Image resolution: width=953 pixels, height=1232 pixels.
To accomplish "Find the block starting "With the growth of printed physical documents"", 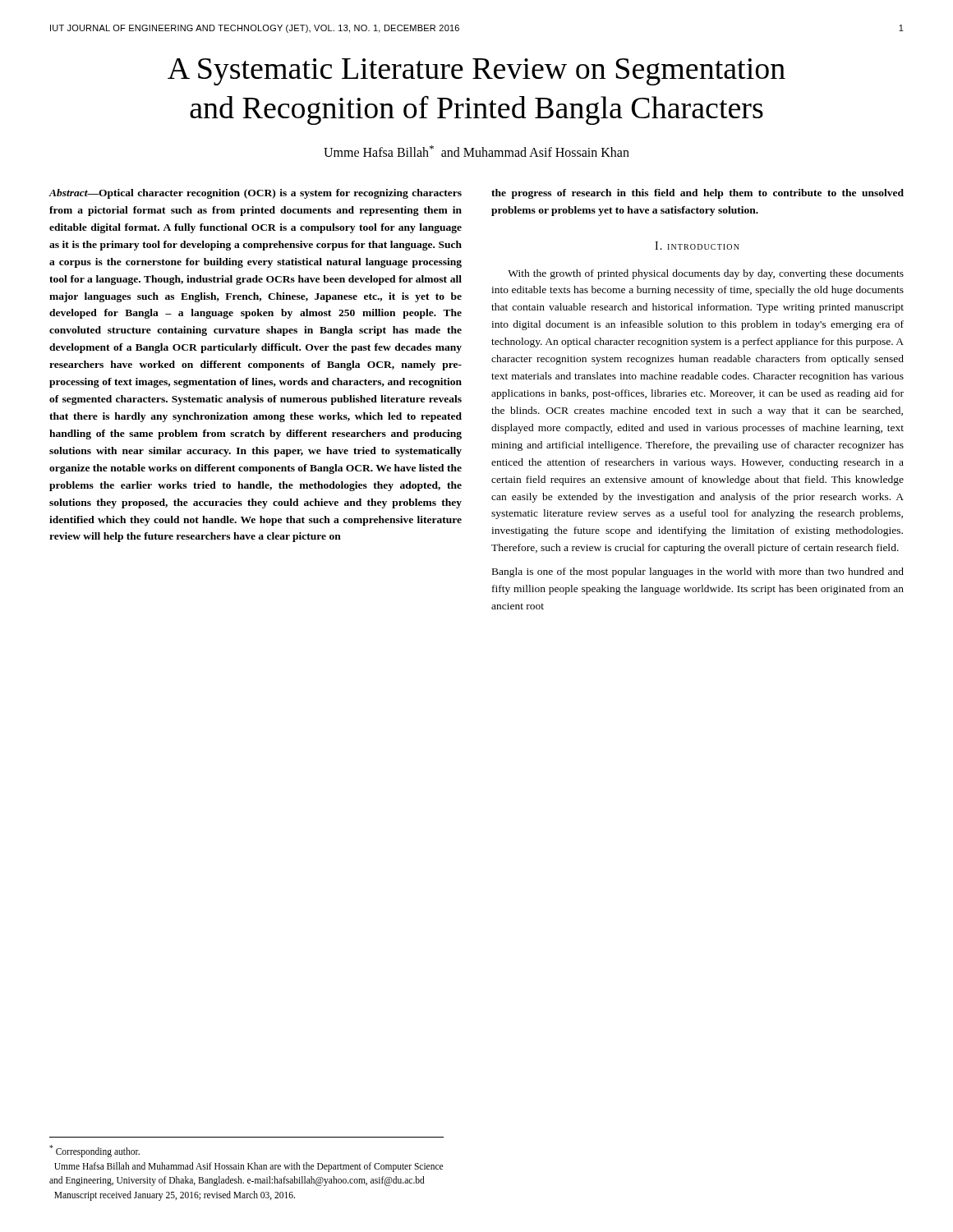I will 698,440.
